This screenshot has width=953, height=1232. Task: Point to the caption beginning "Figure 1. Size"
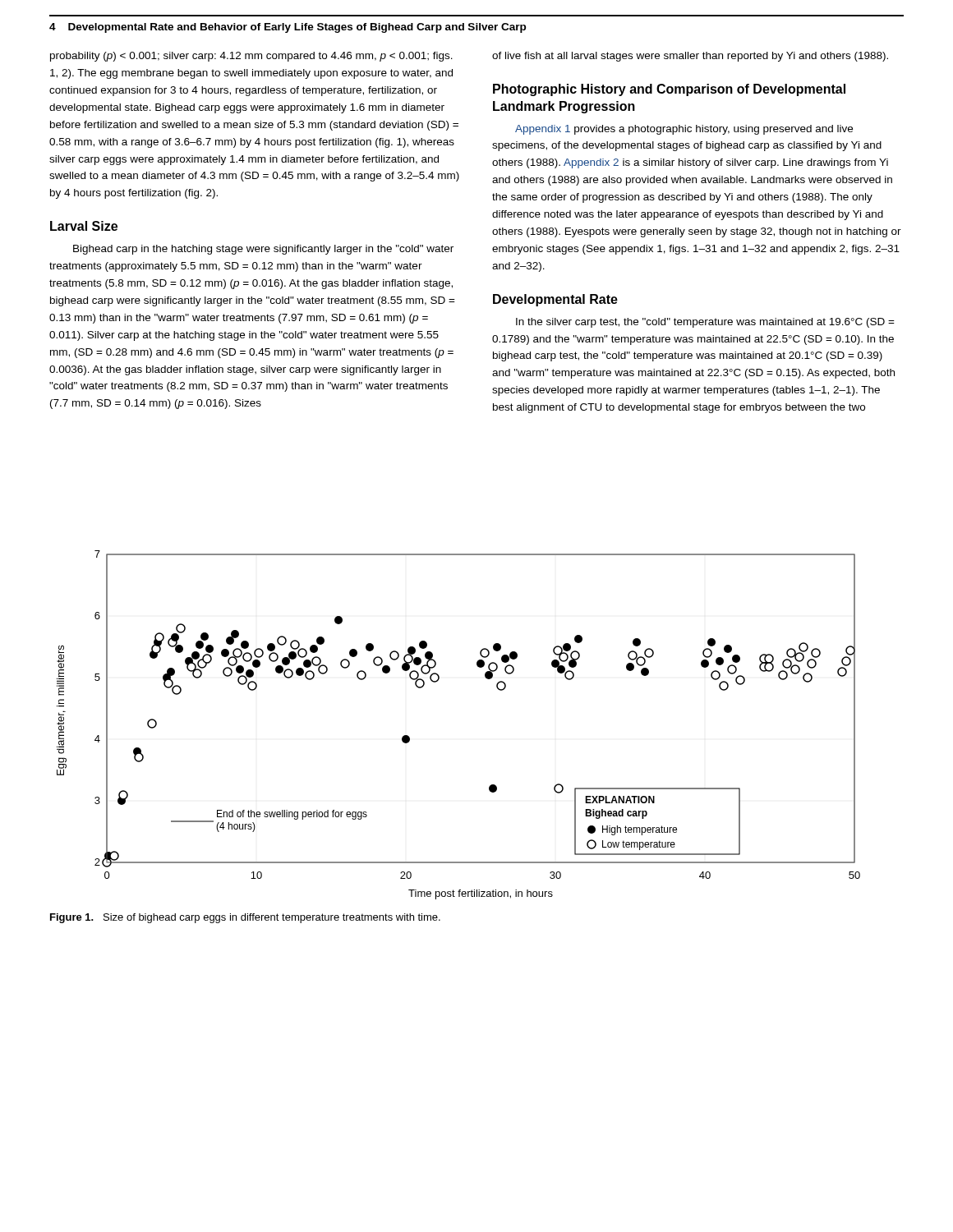(x=245, y=917)
